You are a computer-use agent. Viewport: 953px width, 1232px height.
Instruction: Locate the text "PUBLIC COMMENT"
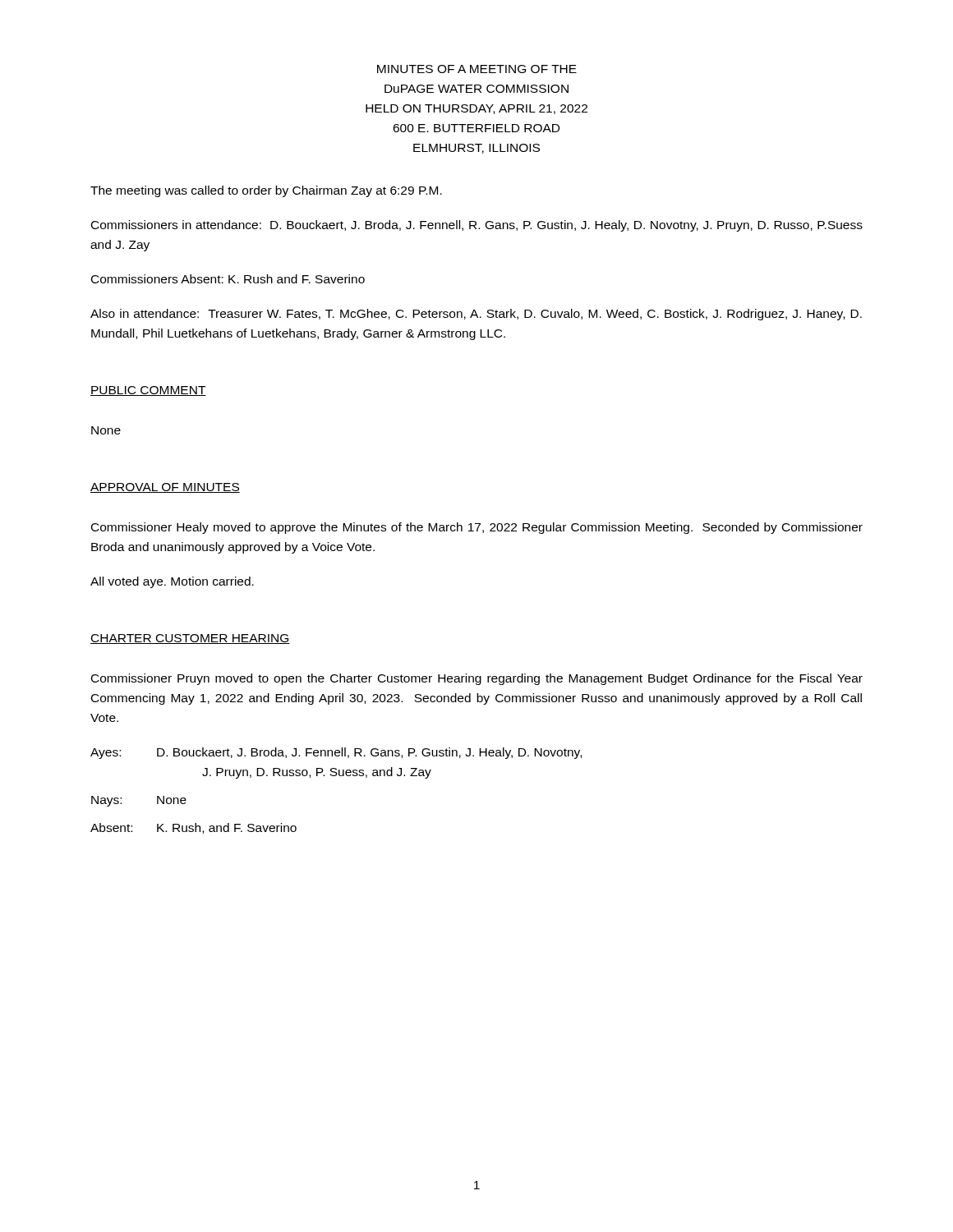click(x=148, y=390)
